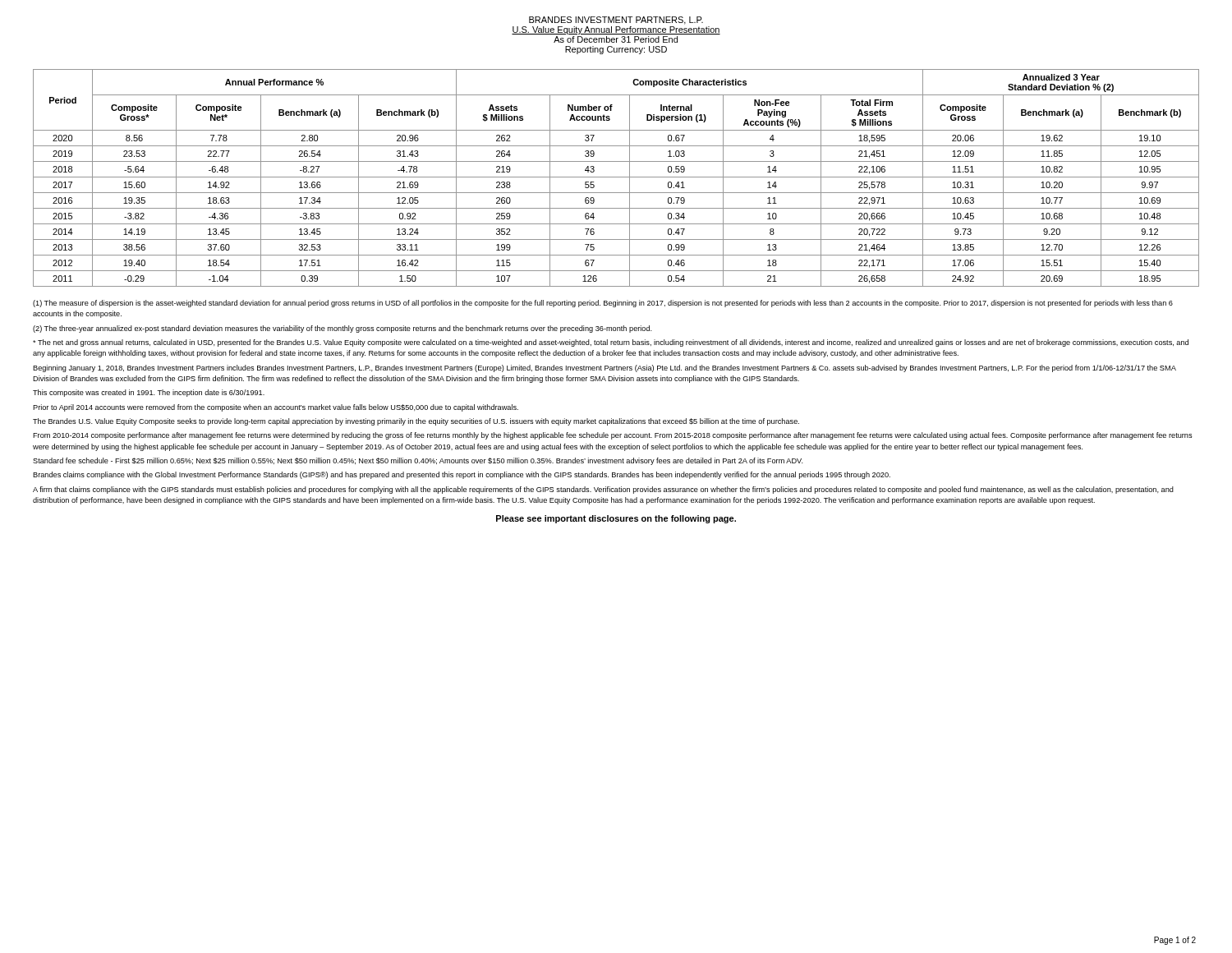1232x953 pixels.
Task: Find the footnote that says "This composite was"
Action: 149,393
